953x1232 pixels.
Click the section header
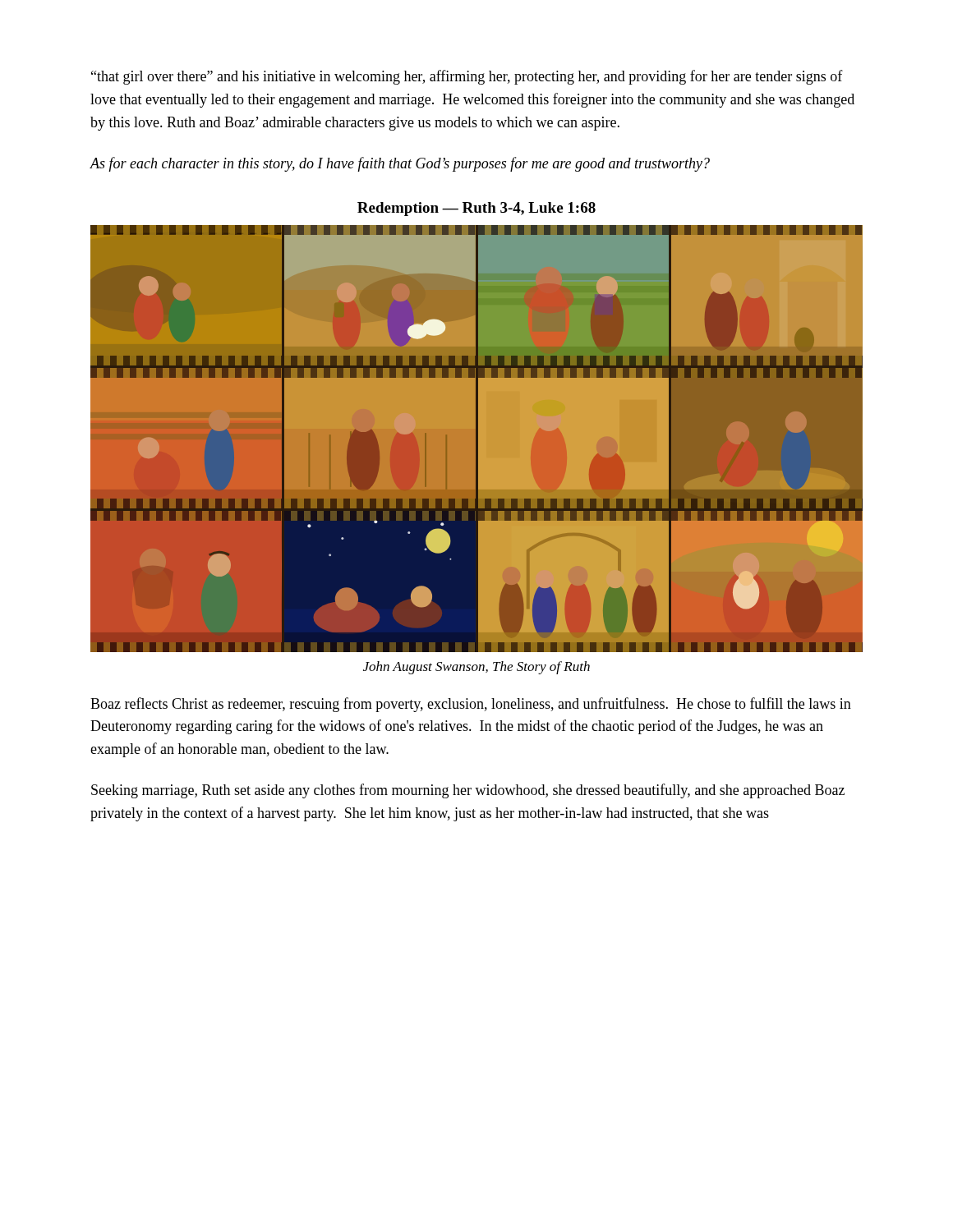(476, 207)
